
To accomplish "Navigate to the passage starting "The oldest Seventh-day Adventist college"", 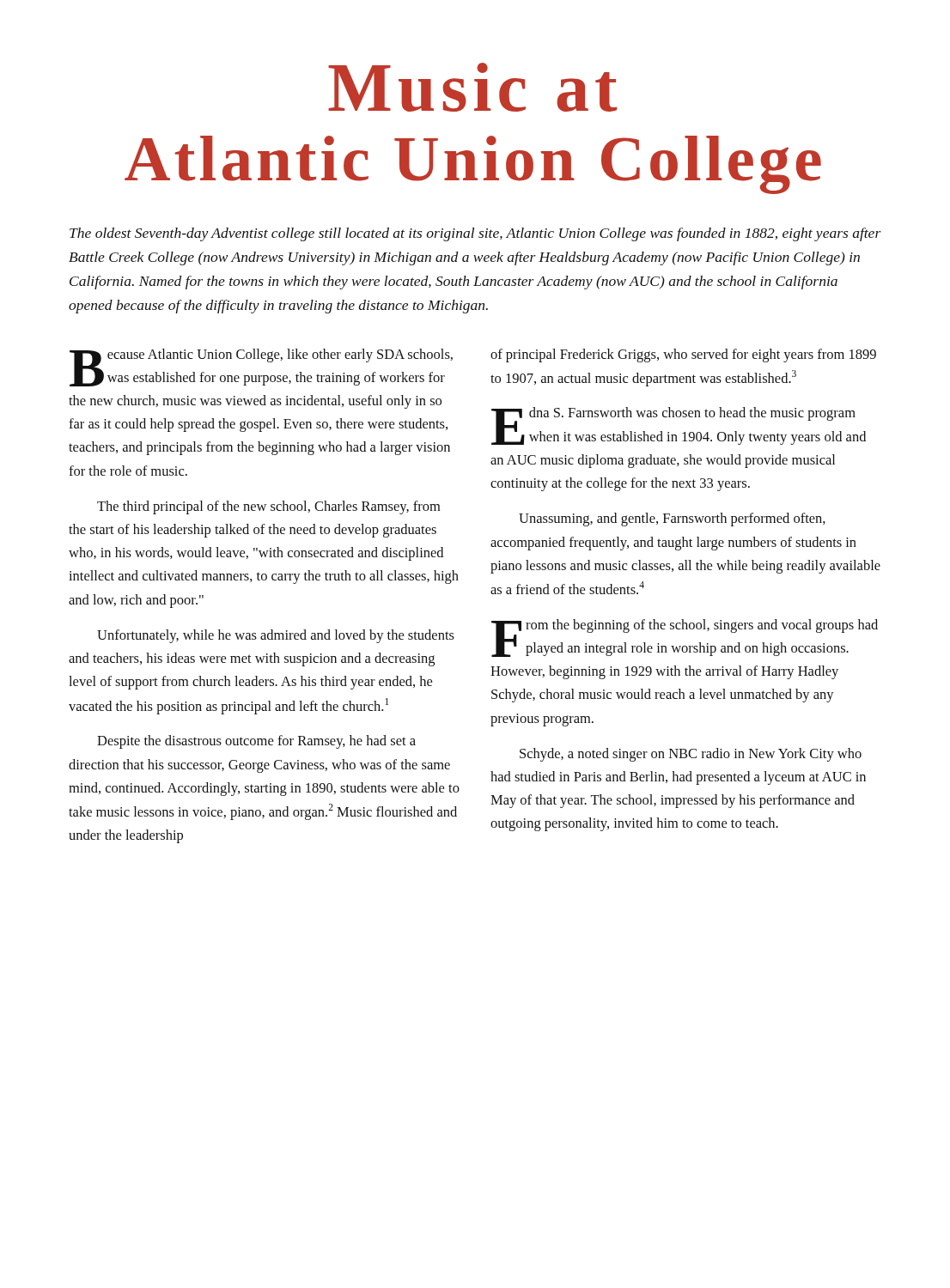I will coord(475,268).
